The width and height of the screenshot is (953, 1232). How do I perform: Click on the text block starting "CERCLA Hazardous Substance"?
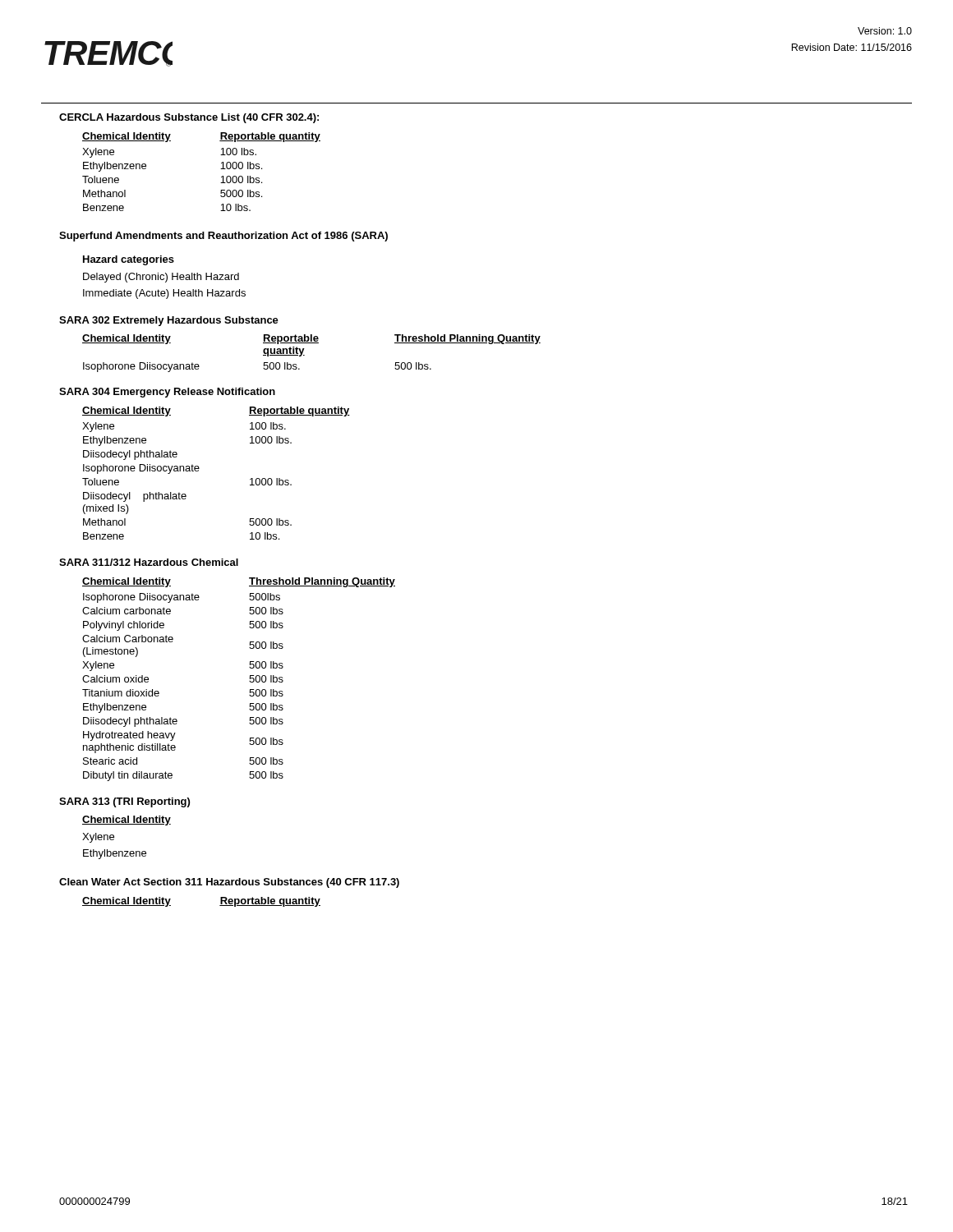[x=190, y=117]
